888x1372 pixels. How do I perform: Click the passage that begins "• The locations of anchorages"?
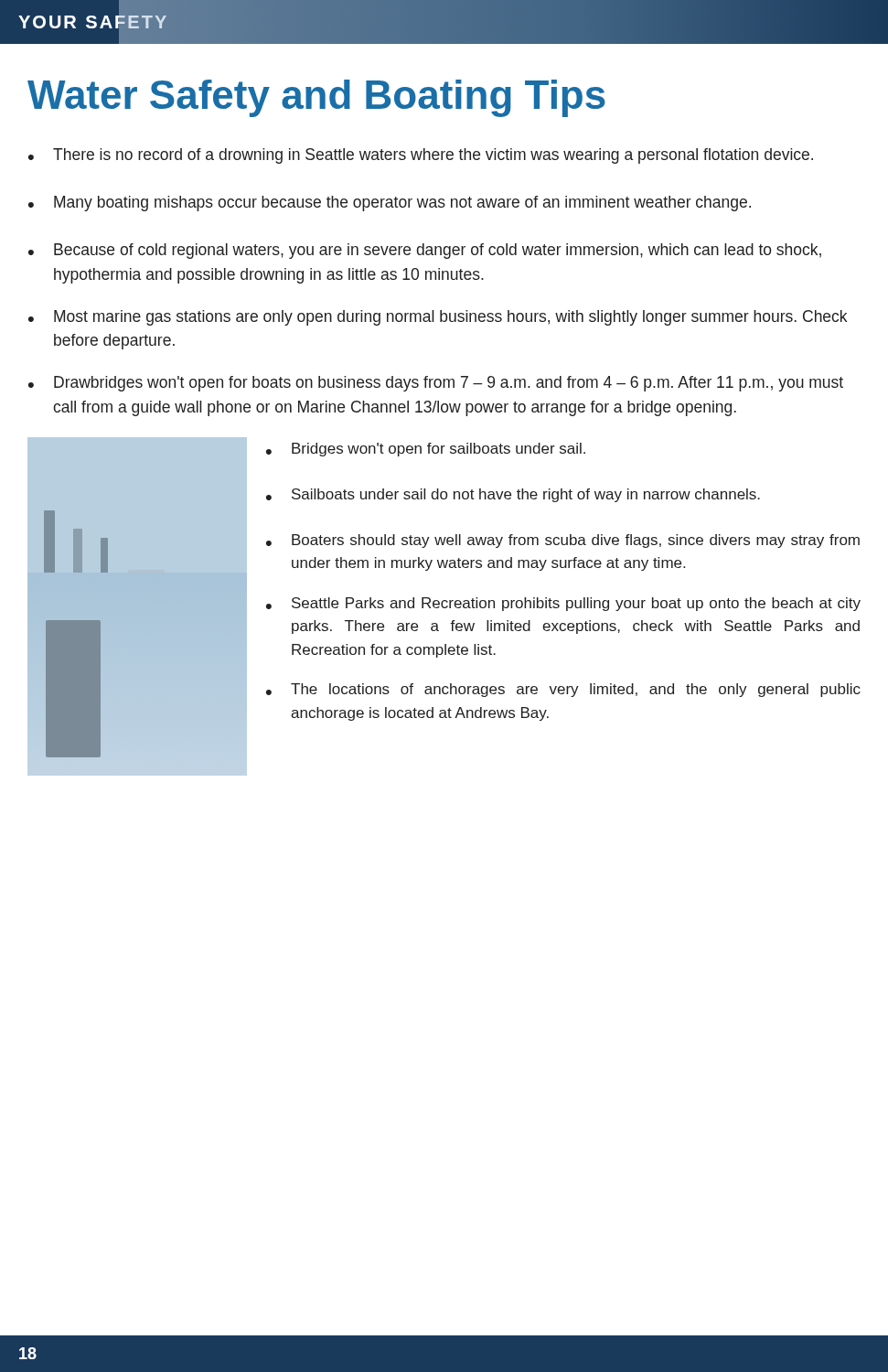[x=563, y=702]
